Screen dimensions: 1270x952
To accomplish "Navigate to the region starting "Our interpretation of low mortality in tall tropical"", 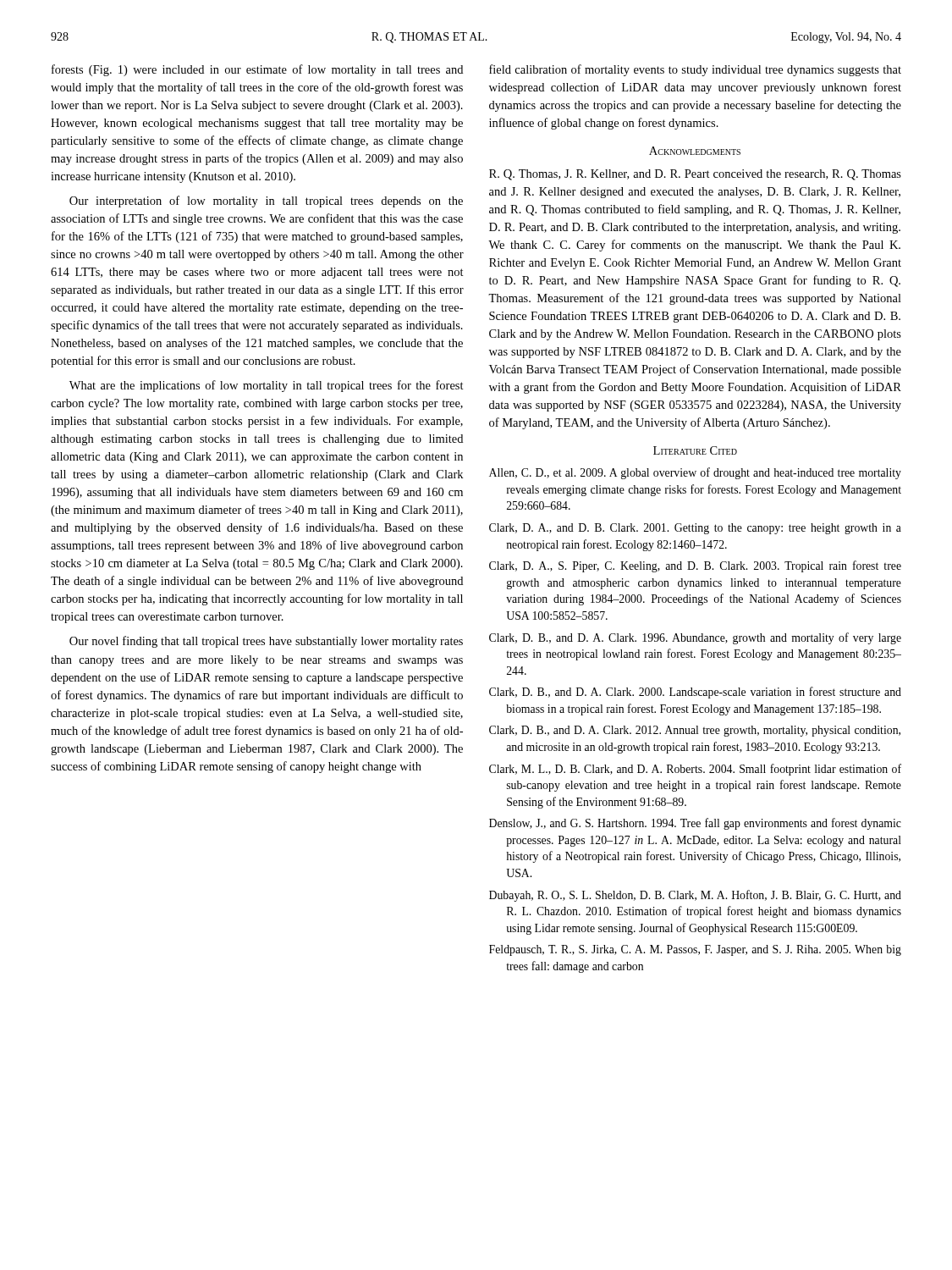I will tap(257, 281).
